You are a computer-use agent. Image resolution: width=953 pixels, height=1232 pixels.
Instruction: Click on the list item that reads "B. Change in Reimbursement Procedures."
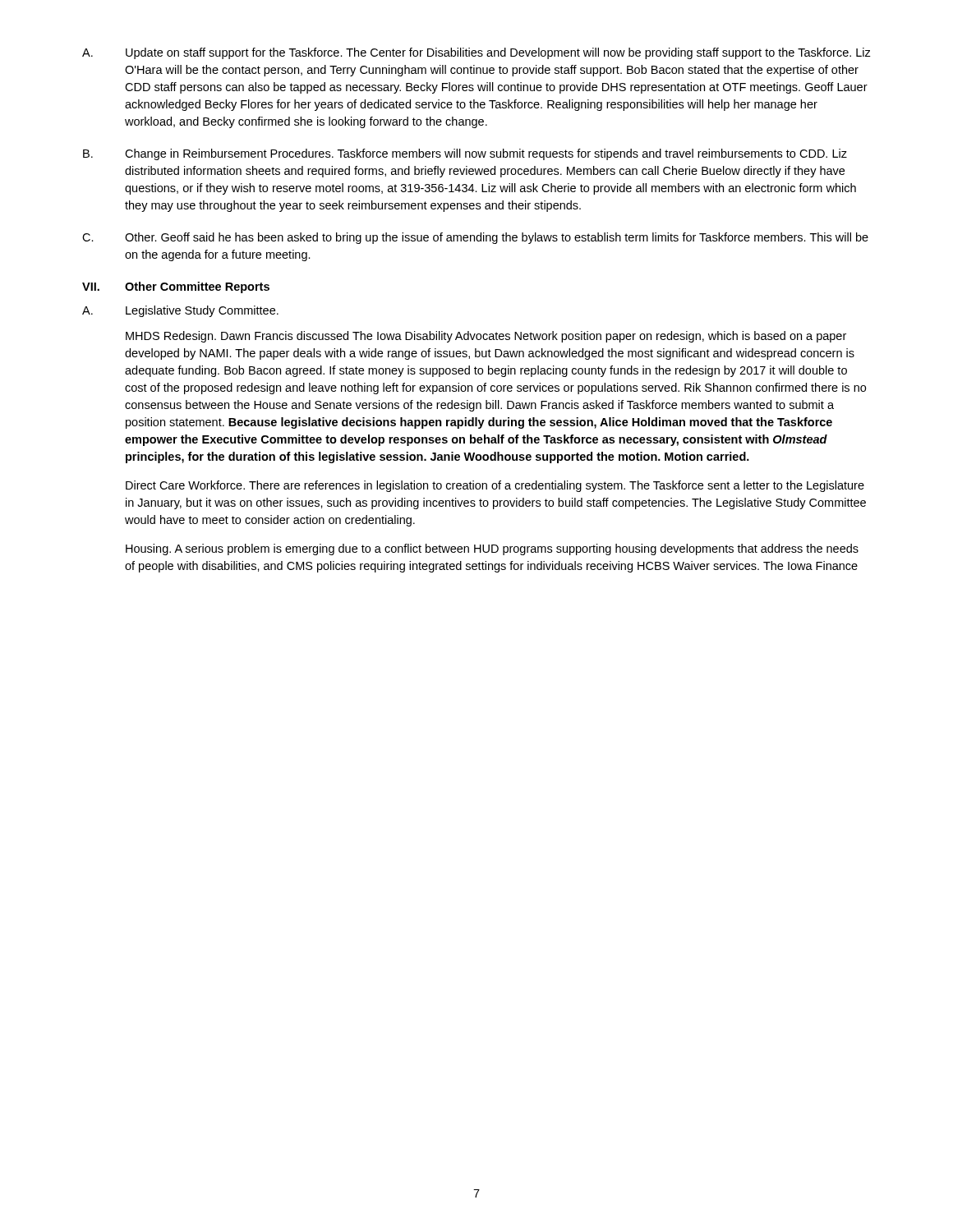pos(476,180)
